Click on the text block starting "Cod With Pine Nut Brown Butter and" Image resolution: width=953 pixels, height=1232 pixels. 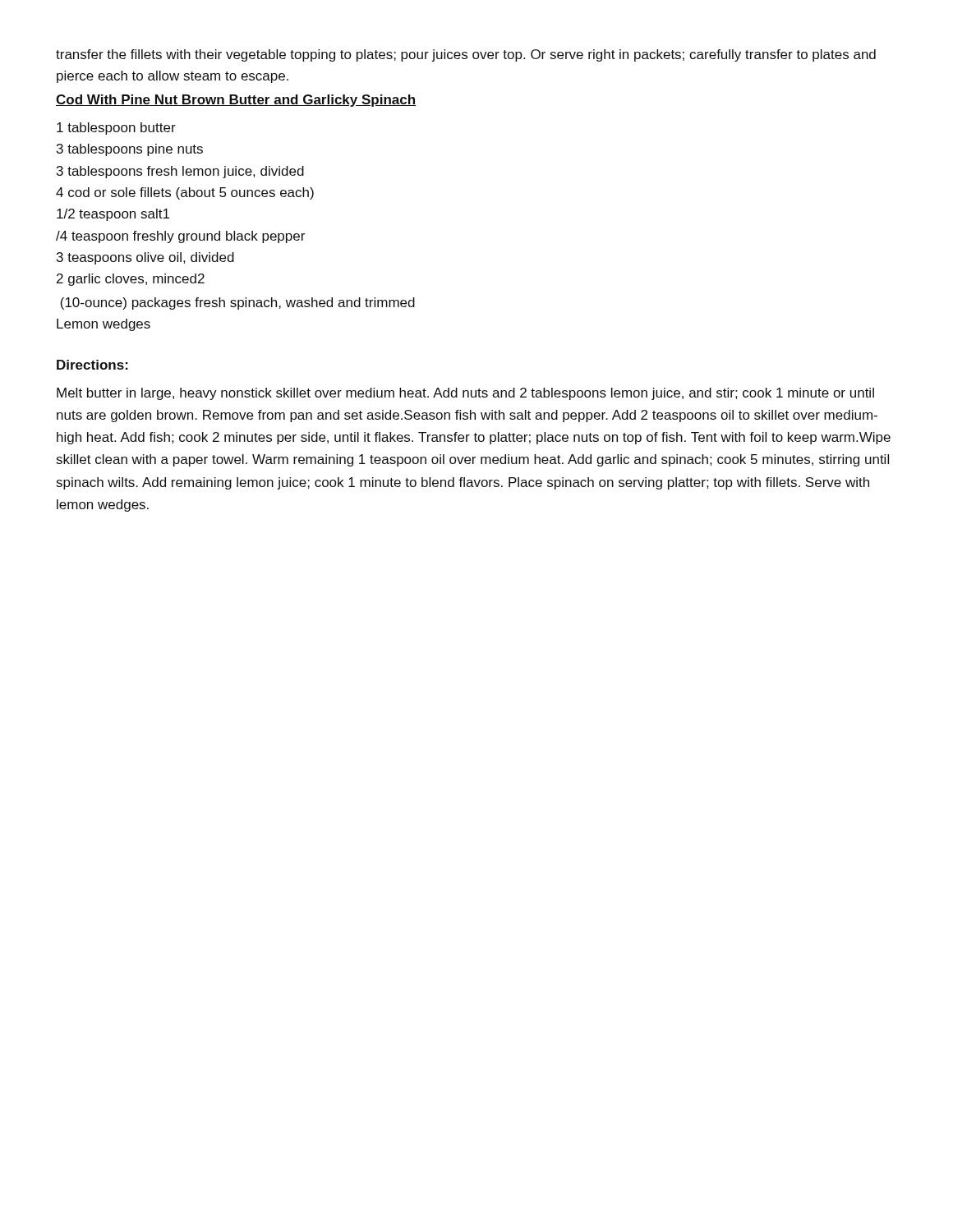point(236,100)
